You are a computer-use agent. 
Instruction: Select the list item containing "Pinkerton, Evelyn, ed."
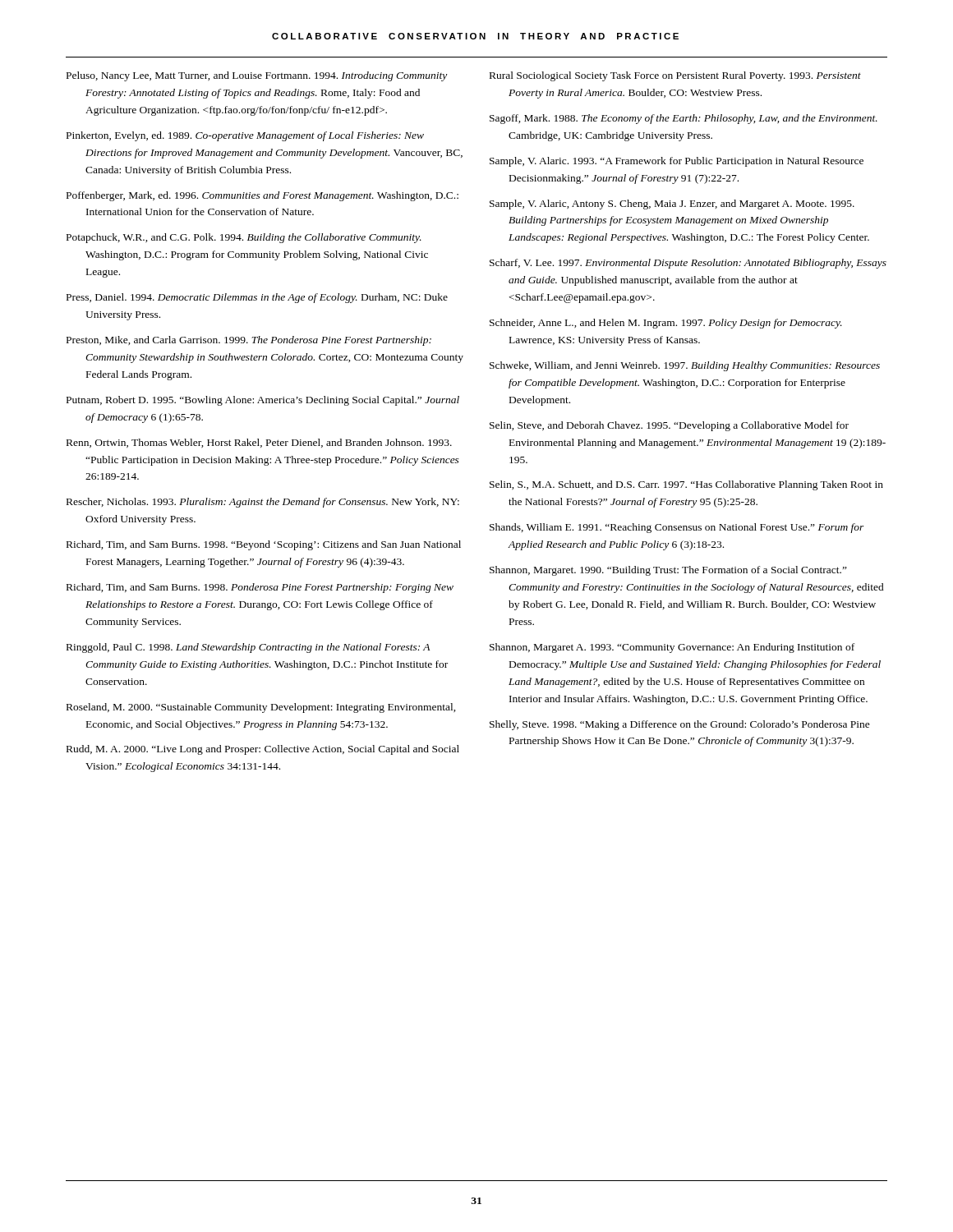pos(264,152)
